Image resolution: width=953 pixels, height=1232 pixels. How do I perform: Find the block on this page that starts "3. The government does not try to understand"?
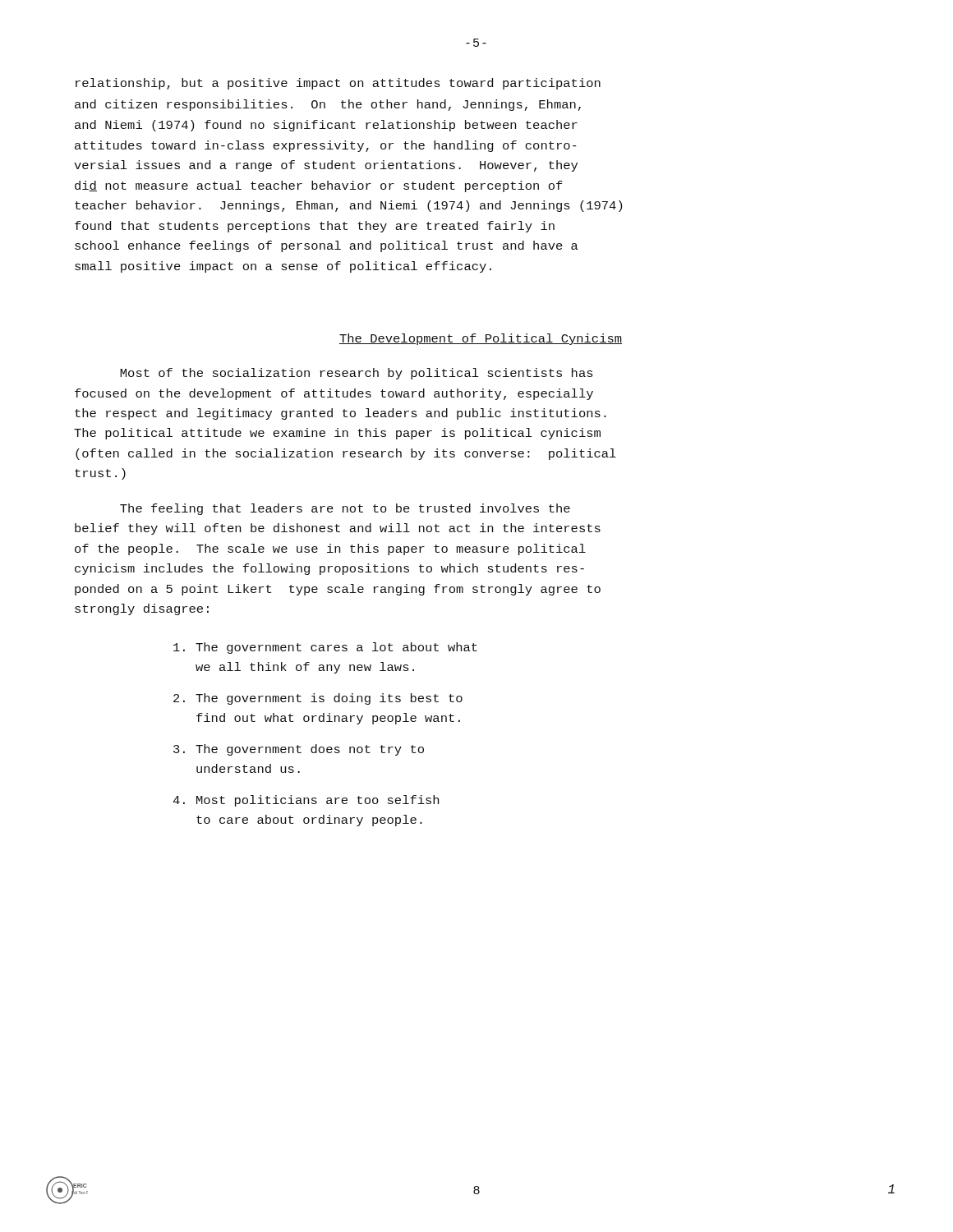tap(299, 750)
